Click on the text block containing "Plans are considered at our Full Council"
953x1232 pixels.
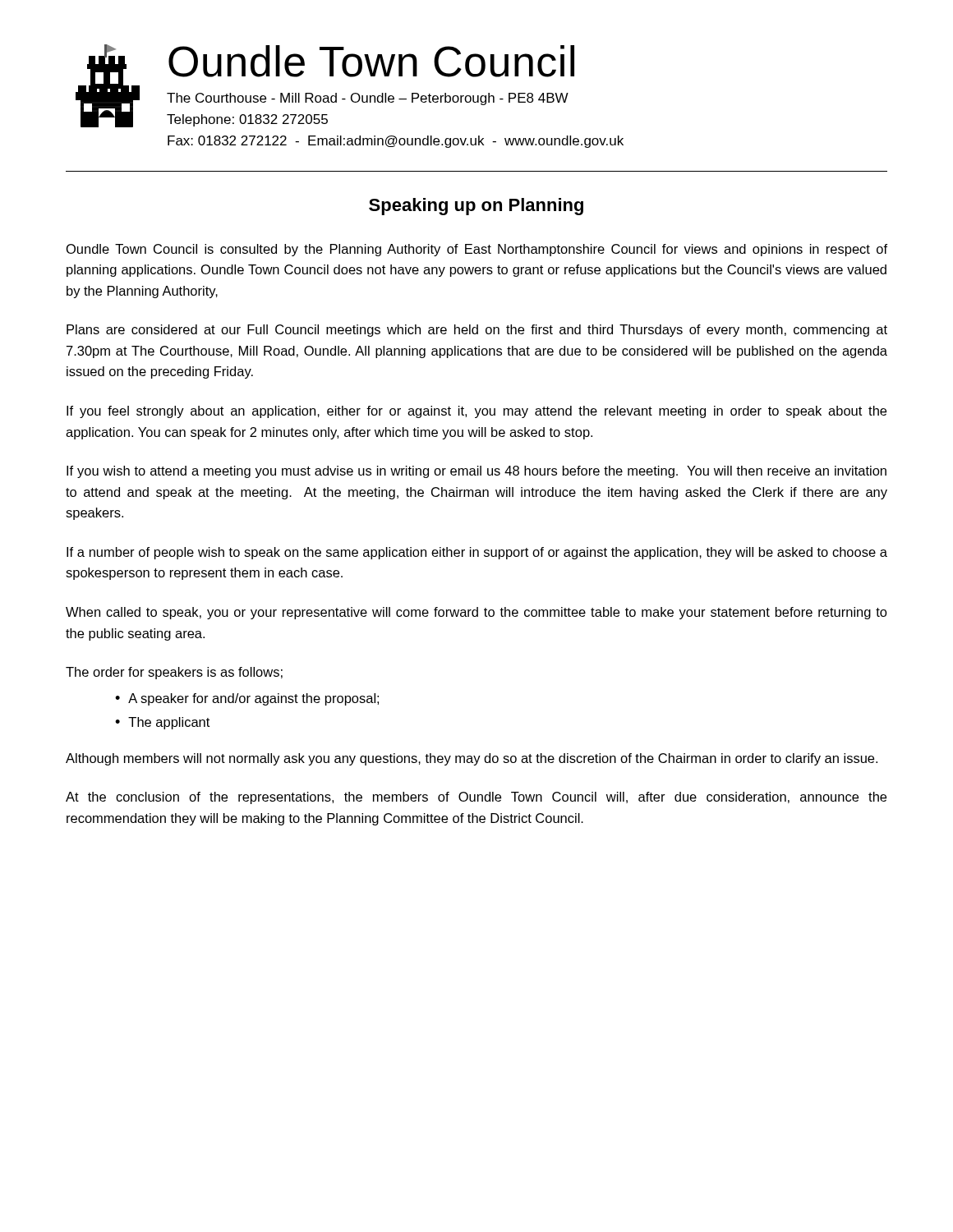point(476,351)
